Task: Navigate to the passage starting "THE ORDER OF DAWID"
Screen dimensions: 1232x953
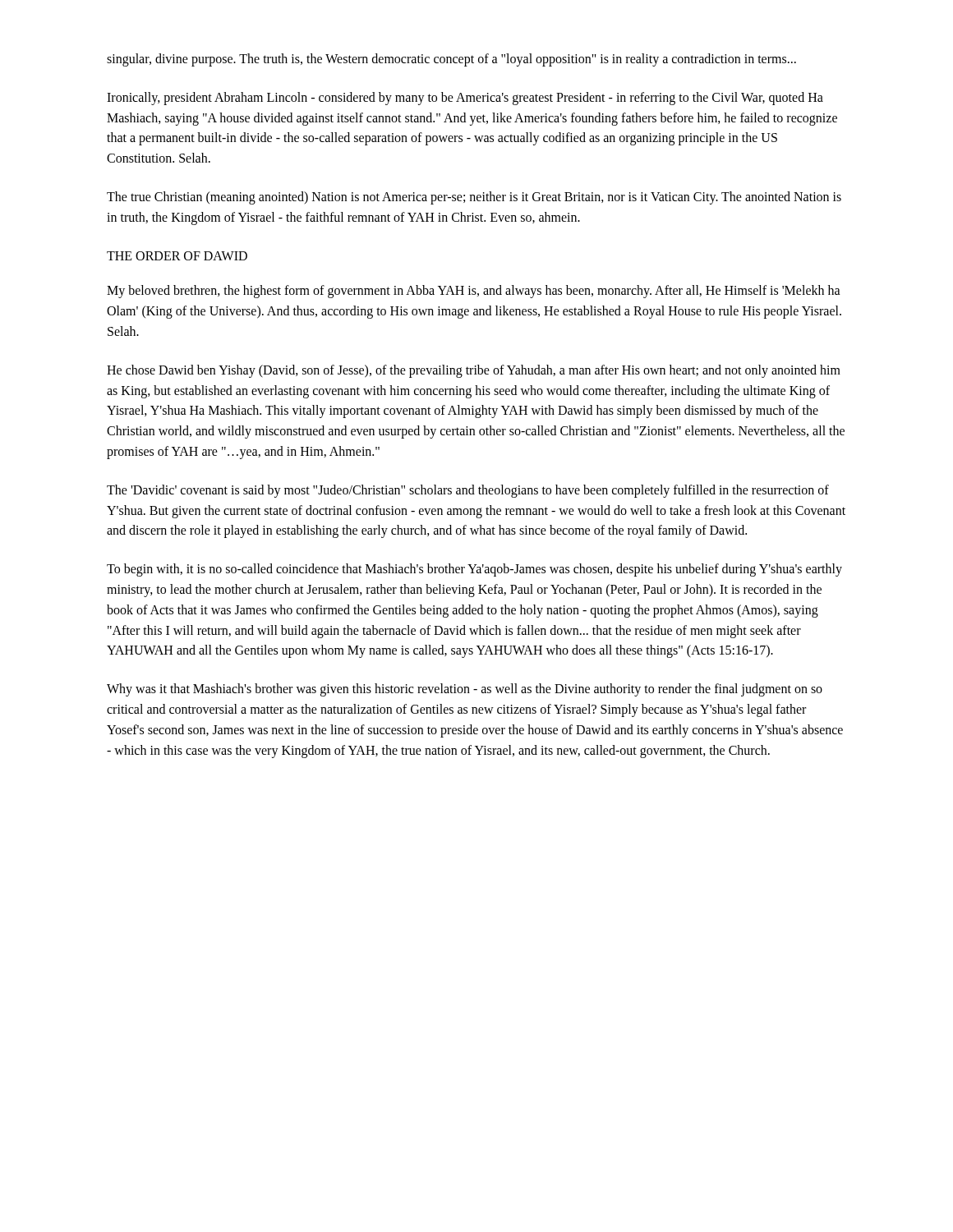Action: tap(177, 256)
